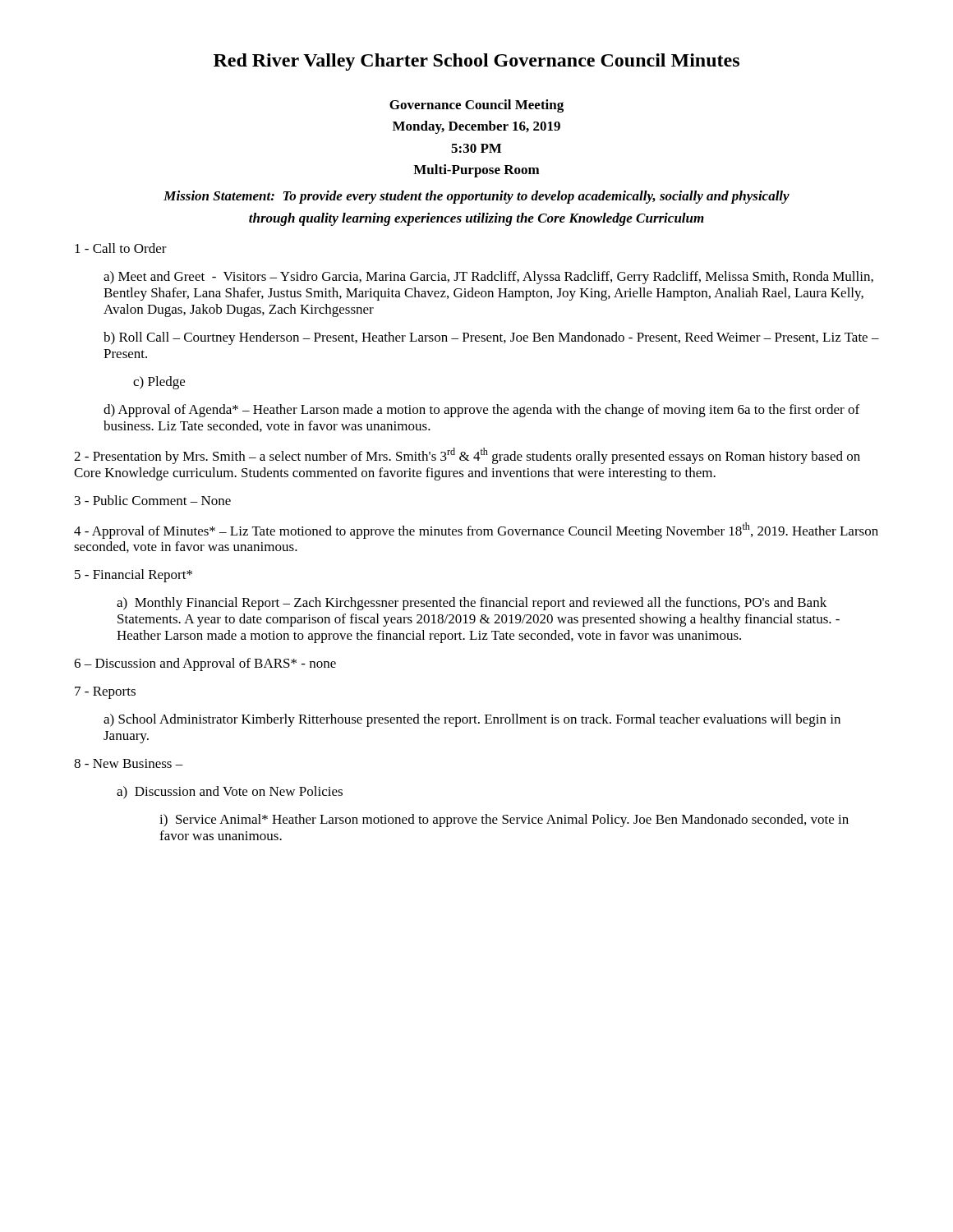Where is the passage that starts "b) Roll Call –"?
953x1232 pixels.
point(491,345)
